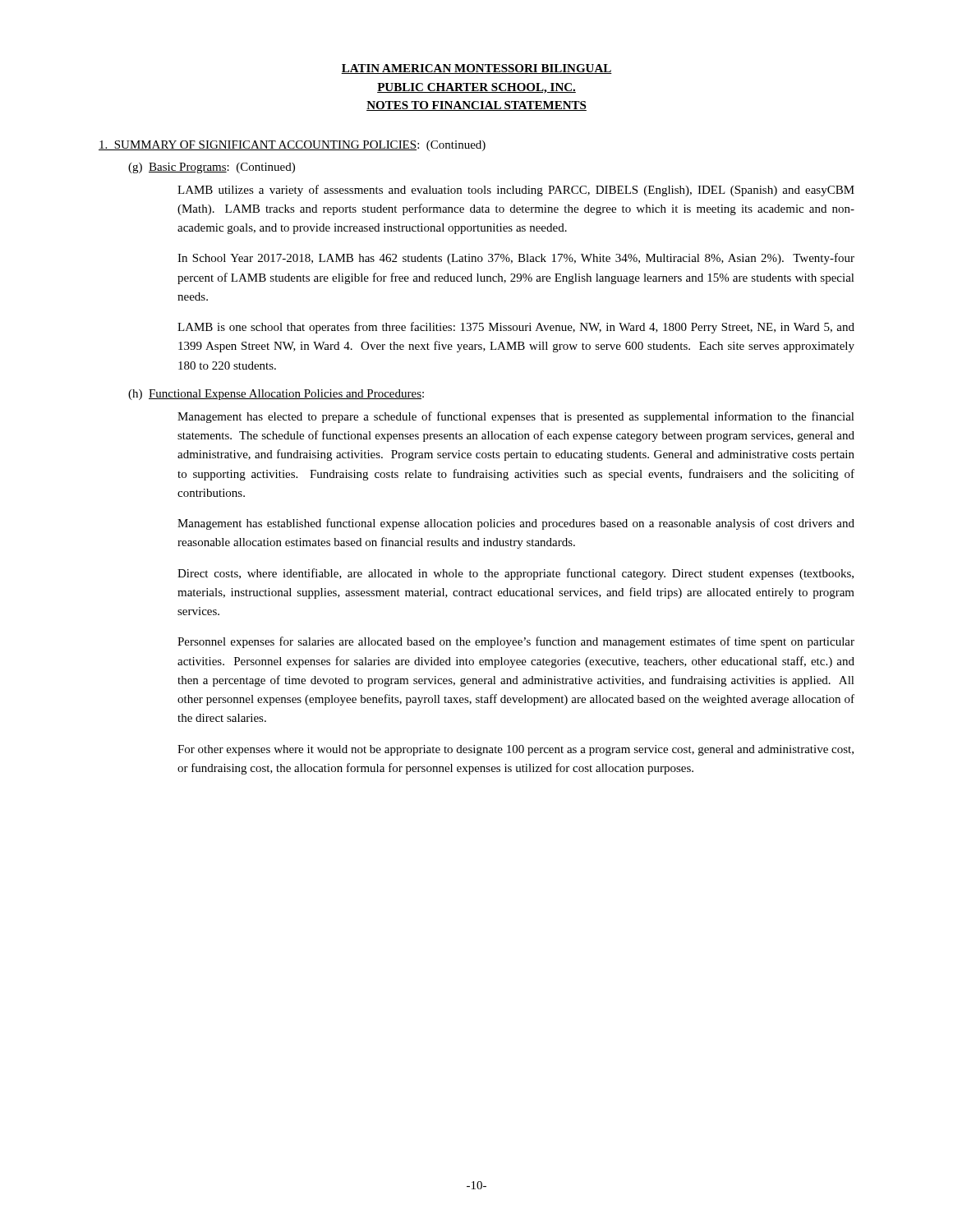Click the passage that begins "Management has established functional expense allocation policies and"
The image size is (953, 1232).
tap(516, 533)
